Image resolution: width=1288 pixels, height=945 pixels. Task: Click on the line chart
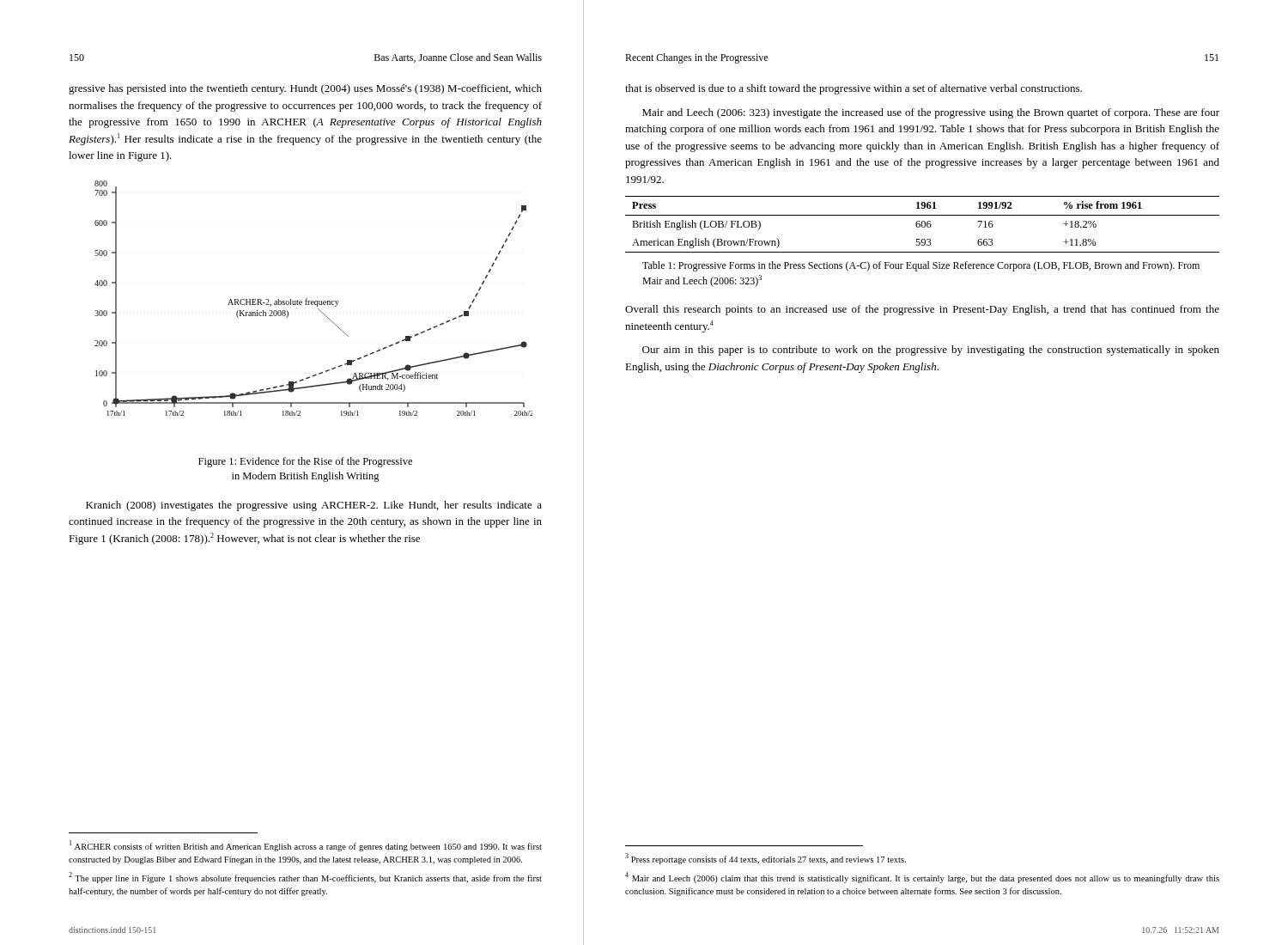coord(305,312)
